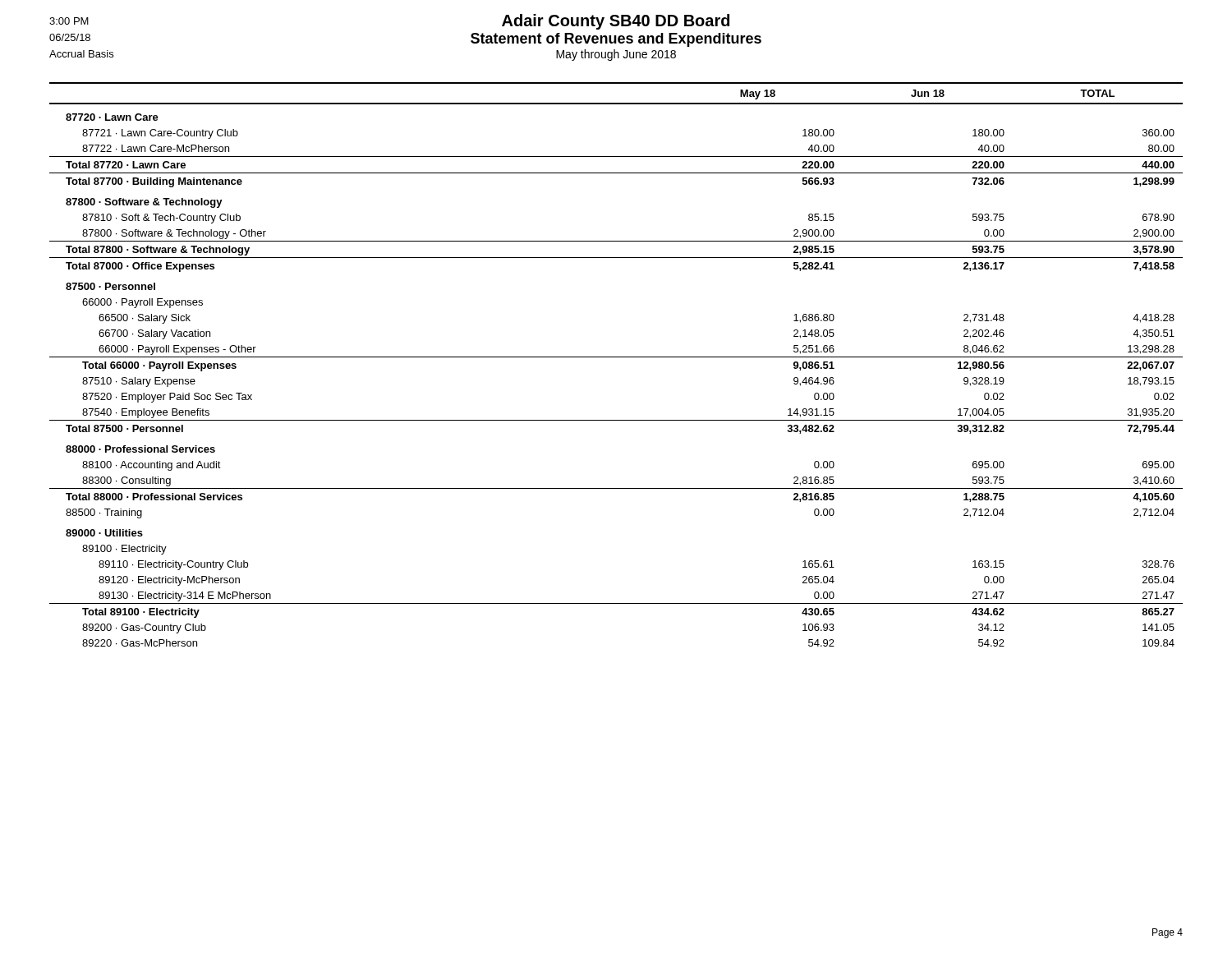
Task: Select the table that reads "87510 · Salary"
Action: coord(616,366)
